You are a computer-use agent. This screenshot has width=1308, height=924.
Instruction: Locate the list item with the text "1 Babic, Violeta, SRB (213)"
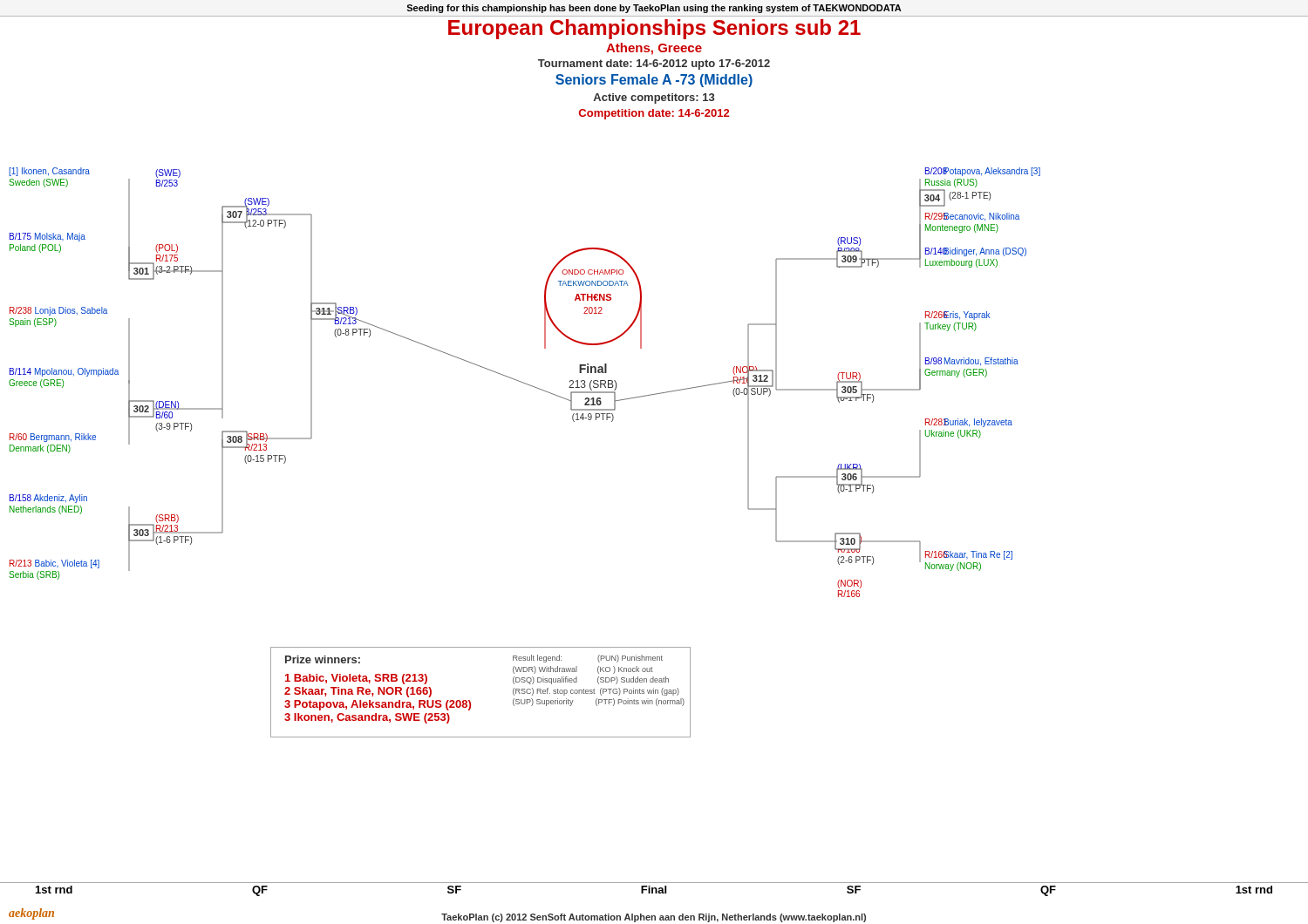click(356, 678)
